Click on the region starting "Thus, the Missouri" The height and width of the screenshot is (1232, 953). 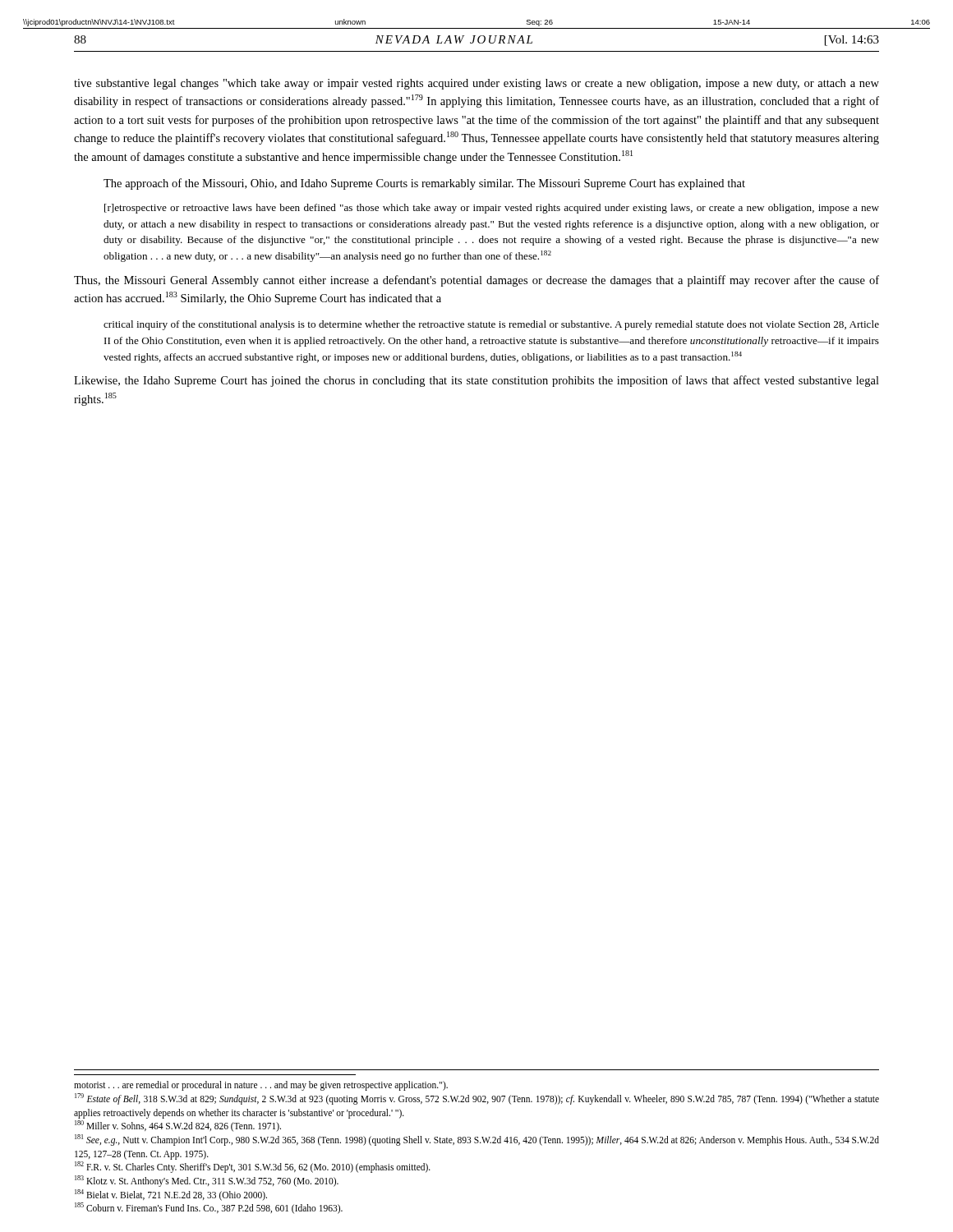click(476, 290)
